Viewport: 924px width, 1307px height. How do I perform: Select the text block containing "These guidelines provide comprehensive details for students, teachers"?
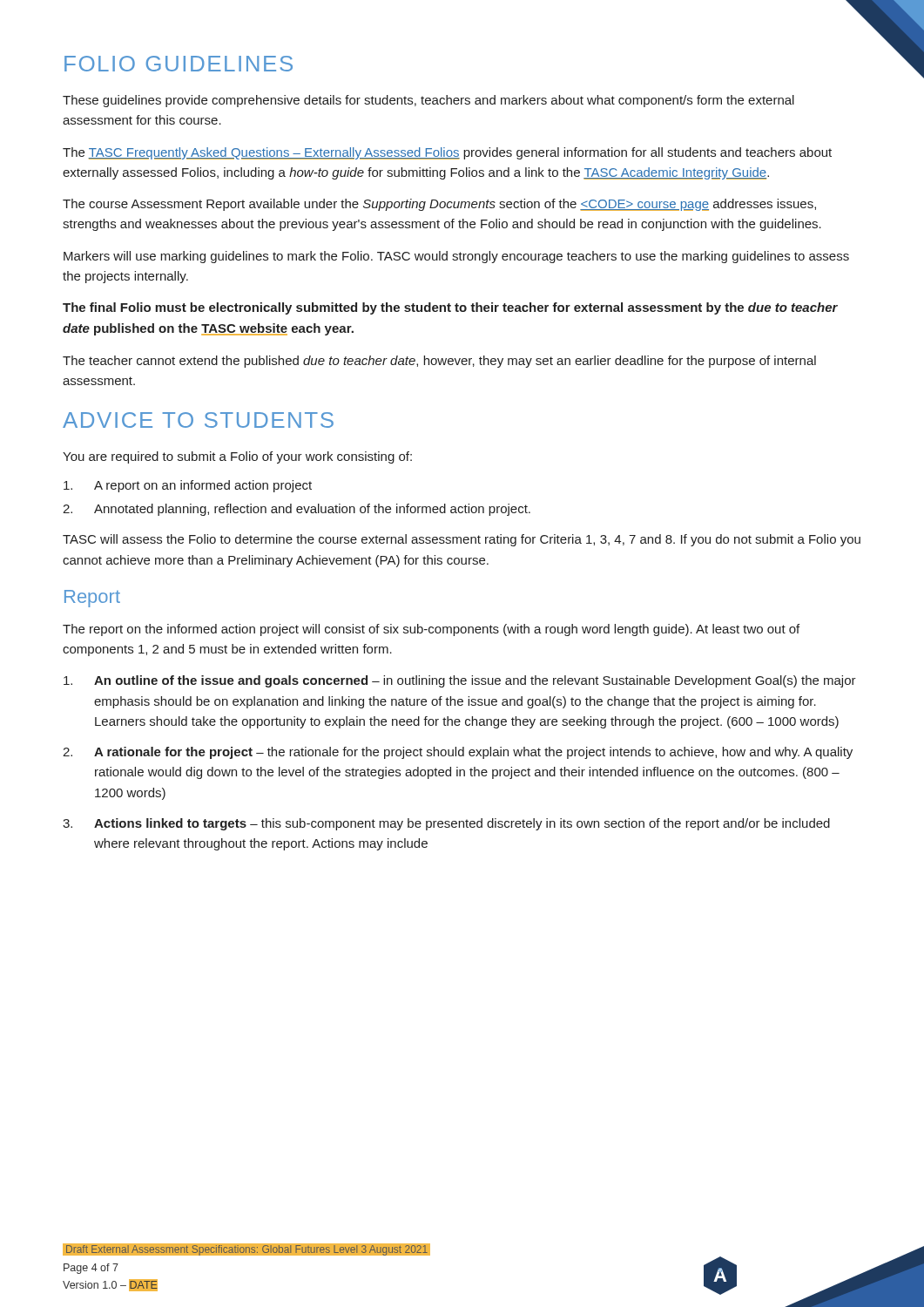pos(429,110)
